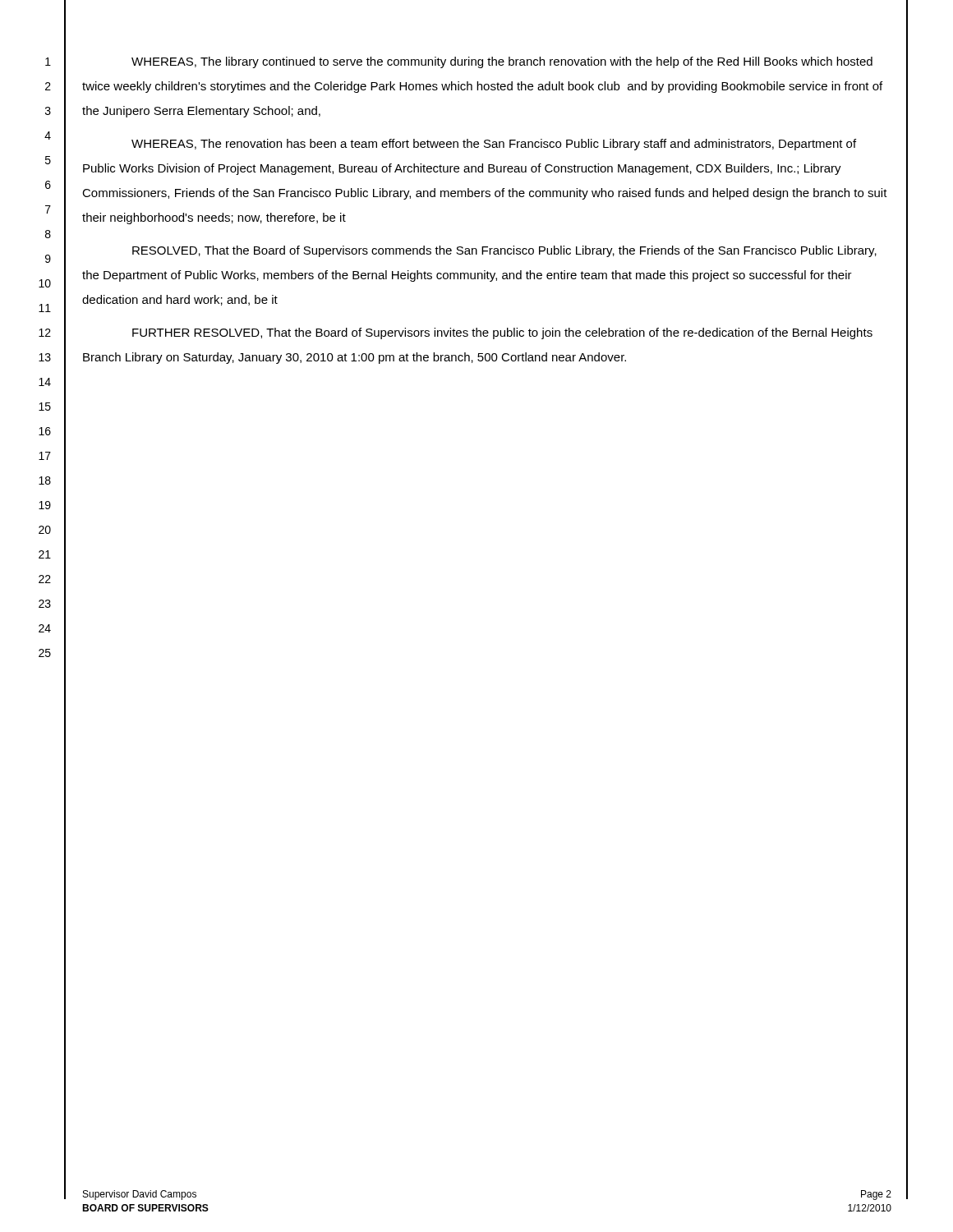The width and height of the screenshot is (953, 1232).
Task: Select the element starting "FURTHER RESOLVED, That the Board of"
Action: (x=487, y=345)
